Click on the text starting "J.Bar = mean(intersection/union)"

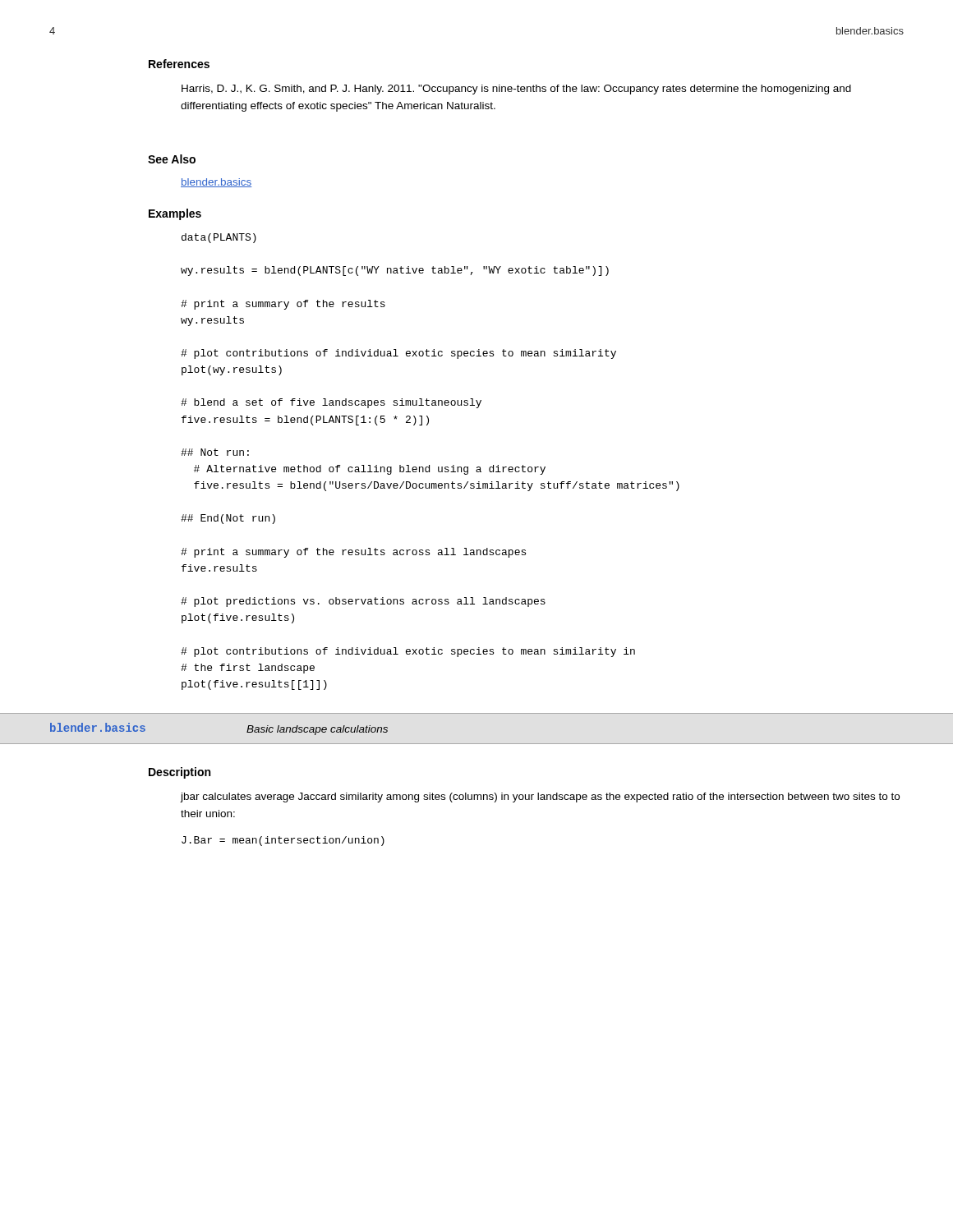(283, 841)
